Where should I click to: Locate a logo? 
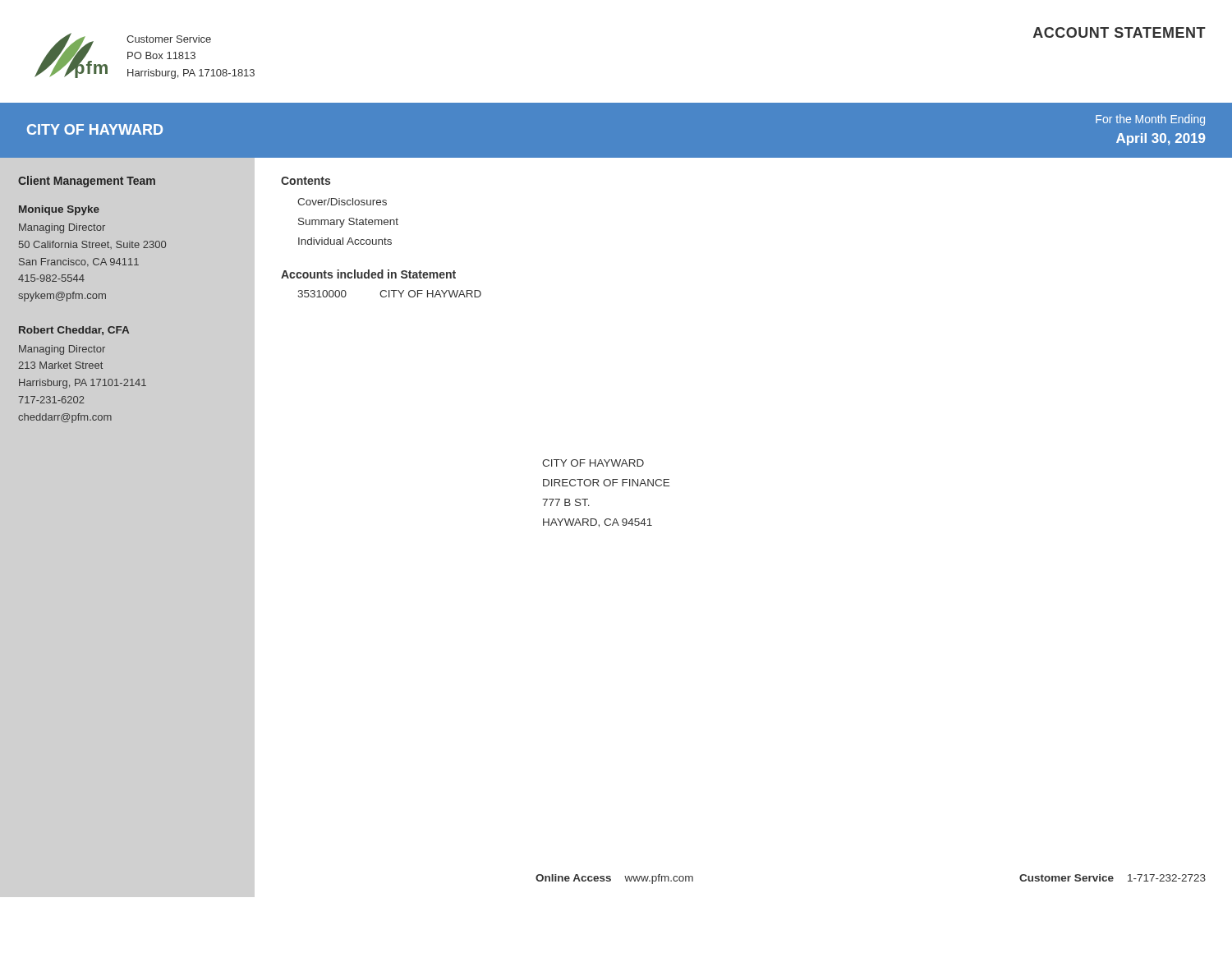click(x=71, y=56)
